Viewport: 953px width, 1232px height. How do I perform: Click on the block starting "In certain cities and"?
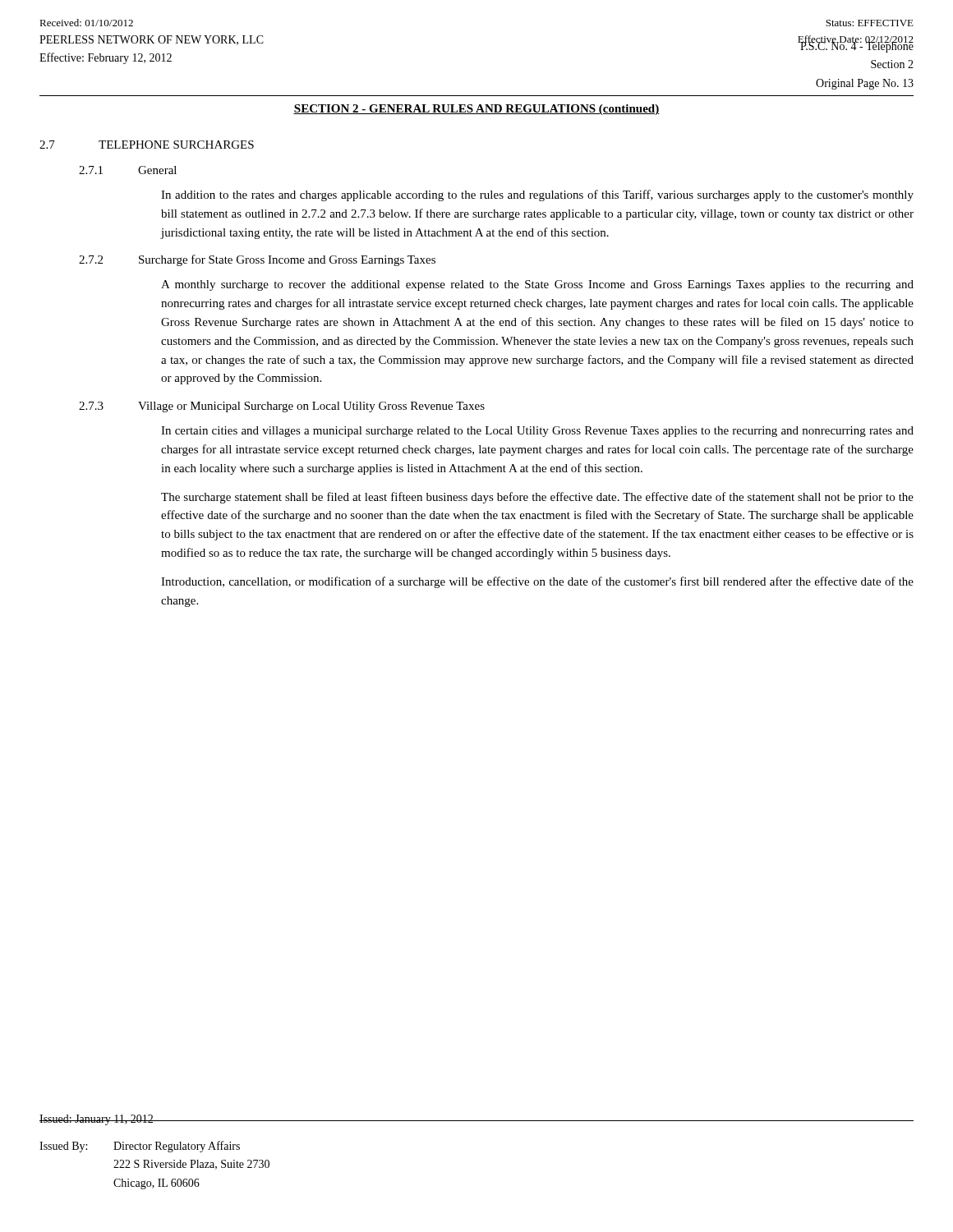point(537,449)
